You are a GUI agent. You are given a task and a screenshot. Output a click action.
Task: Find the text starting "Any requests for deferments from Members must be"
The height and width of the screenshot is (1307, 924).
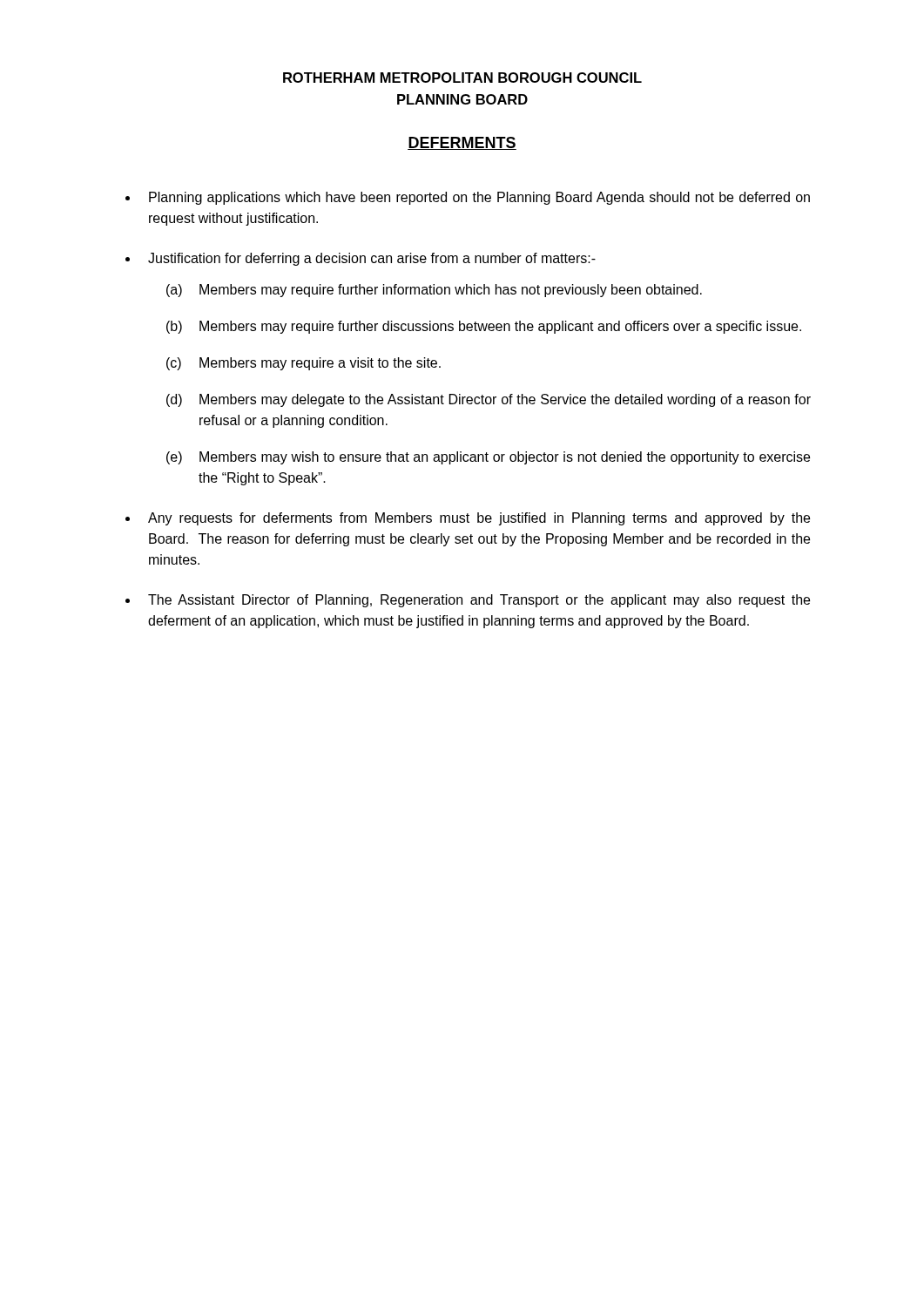click(x=479, y=539)
